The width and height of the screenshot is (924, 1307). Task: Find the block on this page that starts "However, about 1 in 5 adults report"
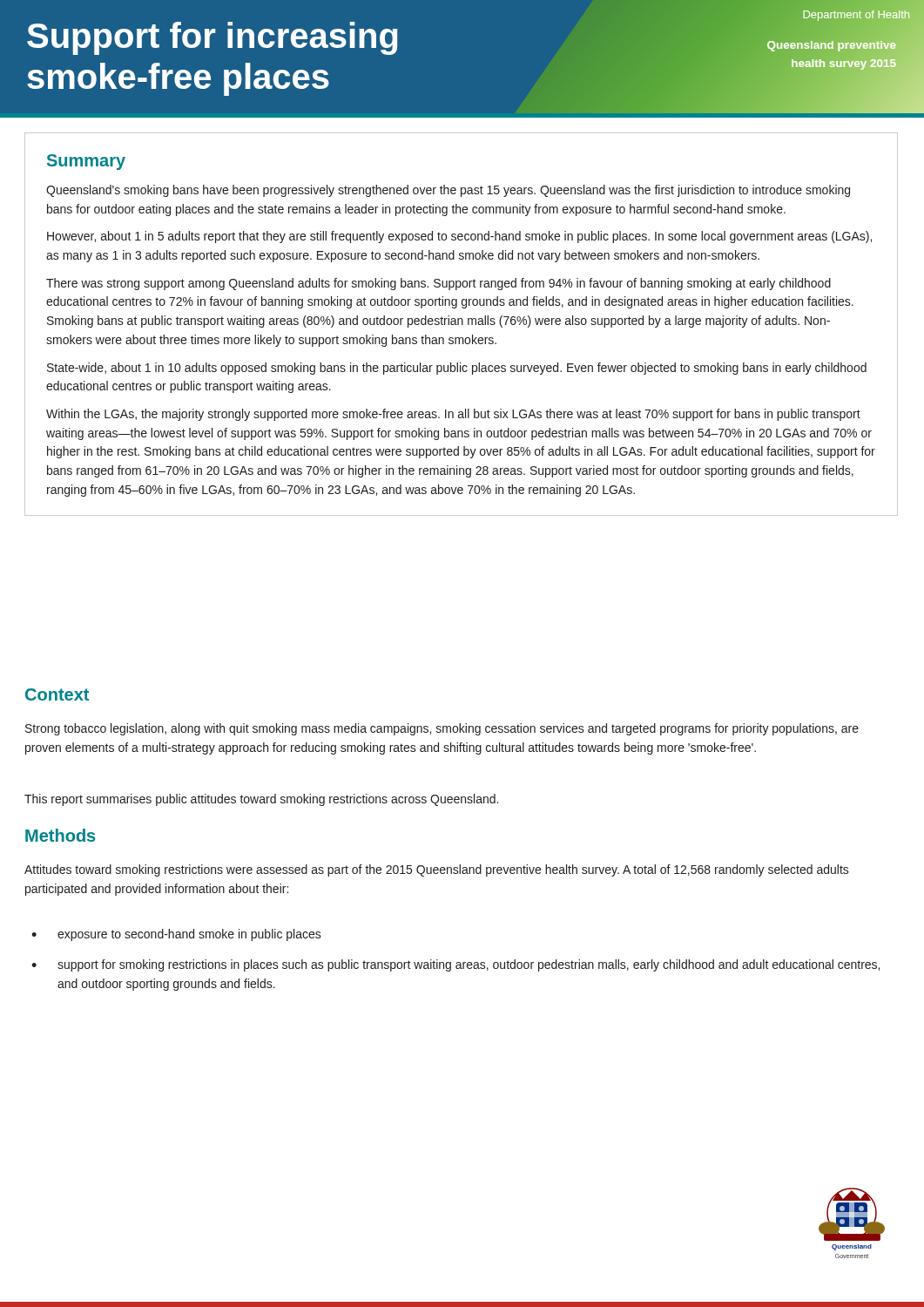[x=460, y=246]
